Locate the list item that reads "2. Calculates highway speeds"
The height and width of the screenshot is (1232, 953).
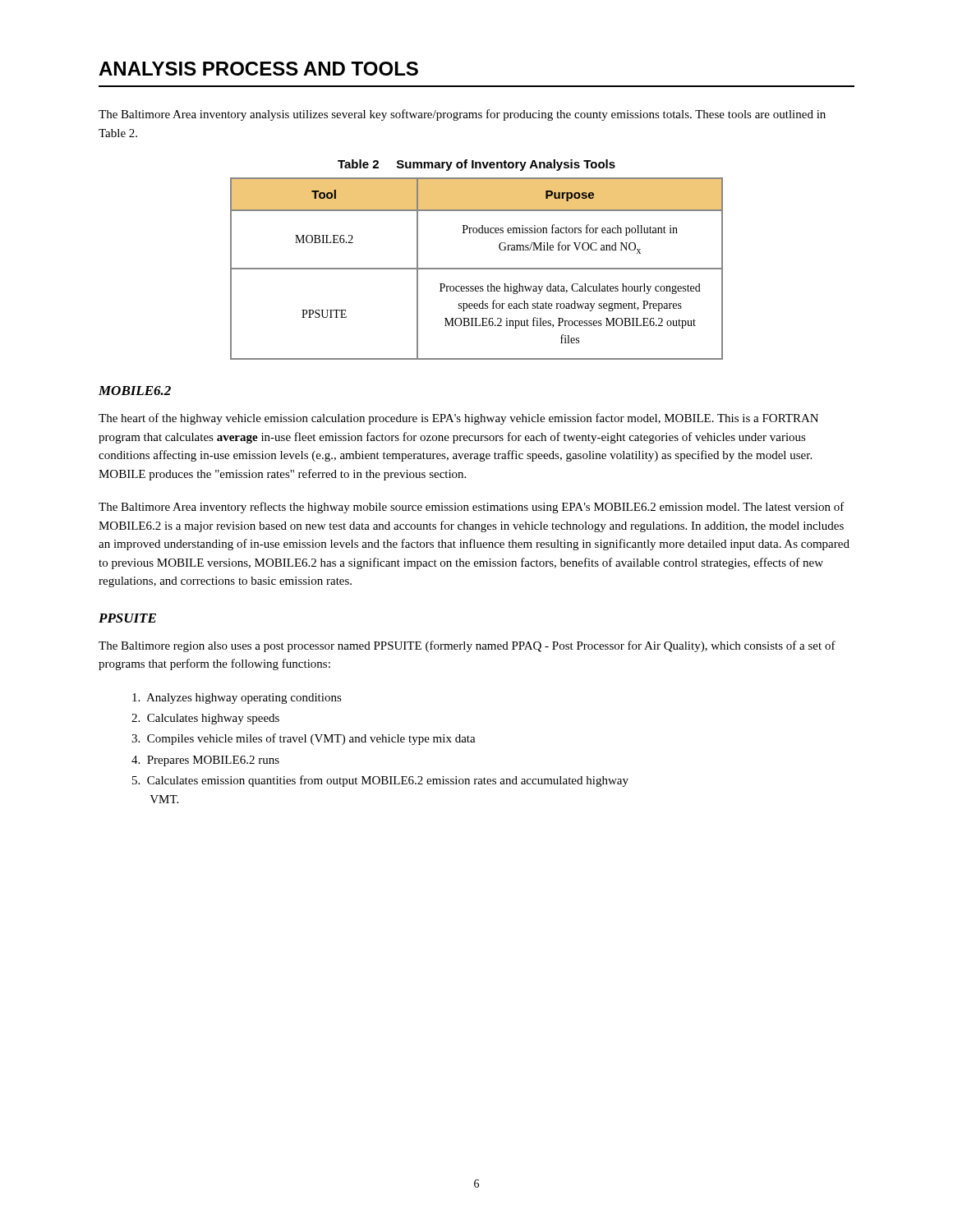(206, 718)
